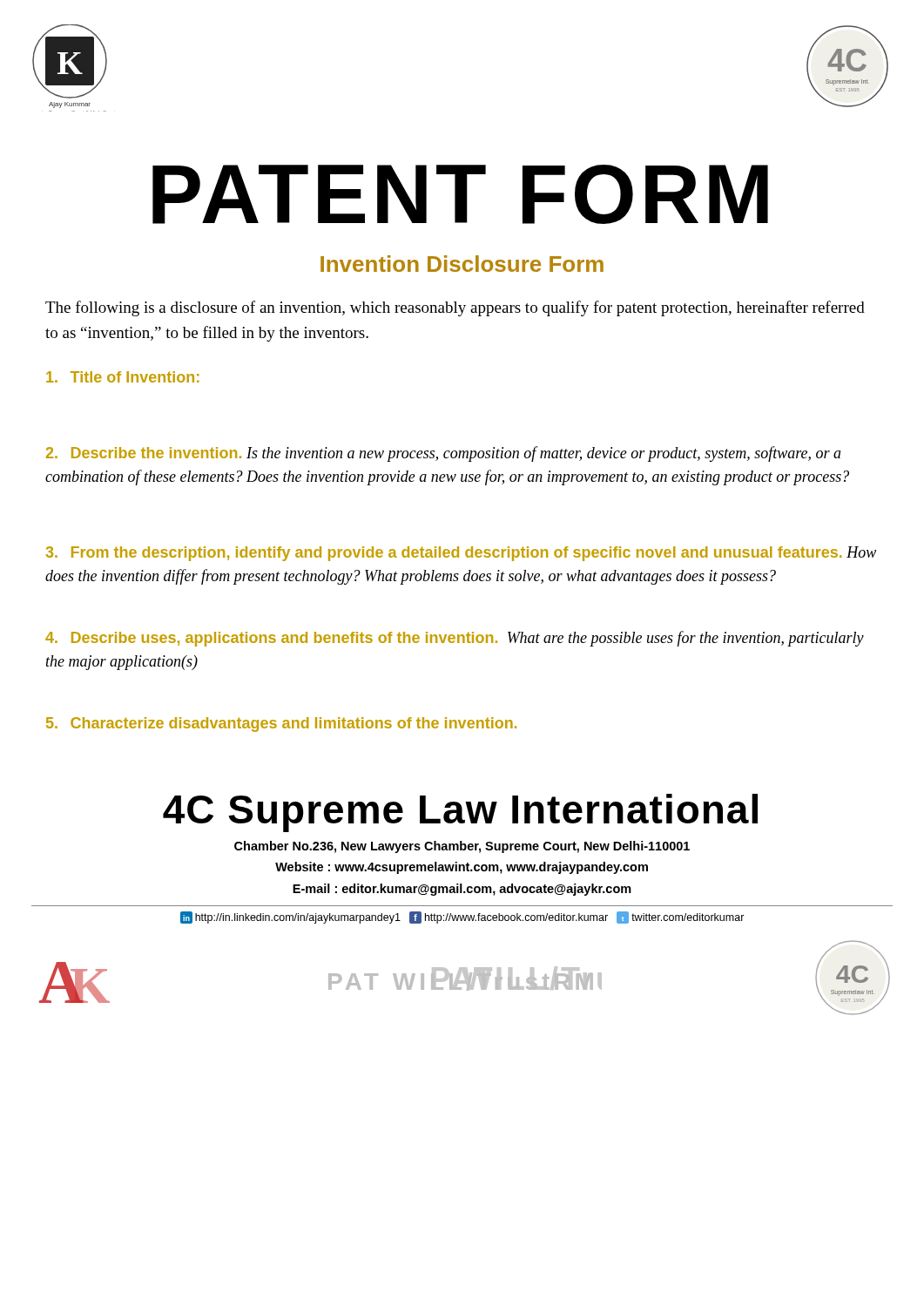Locate the passage starting "in http://in.linkedin.com/in/ajaykumarpandey1 f http://www.facebook.com/editor.kumar t twitter.com/editorkumar"
This screenshot has width=924, height=1307.
click(x=462, y=917)
